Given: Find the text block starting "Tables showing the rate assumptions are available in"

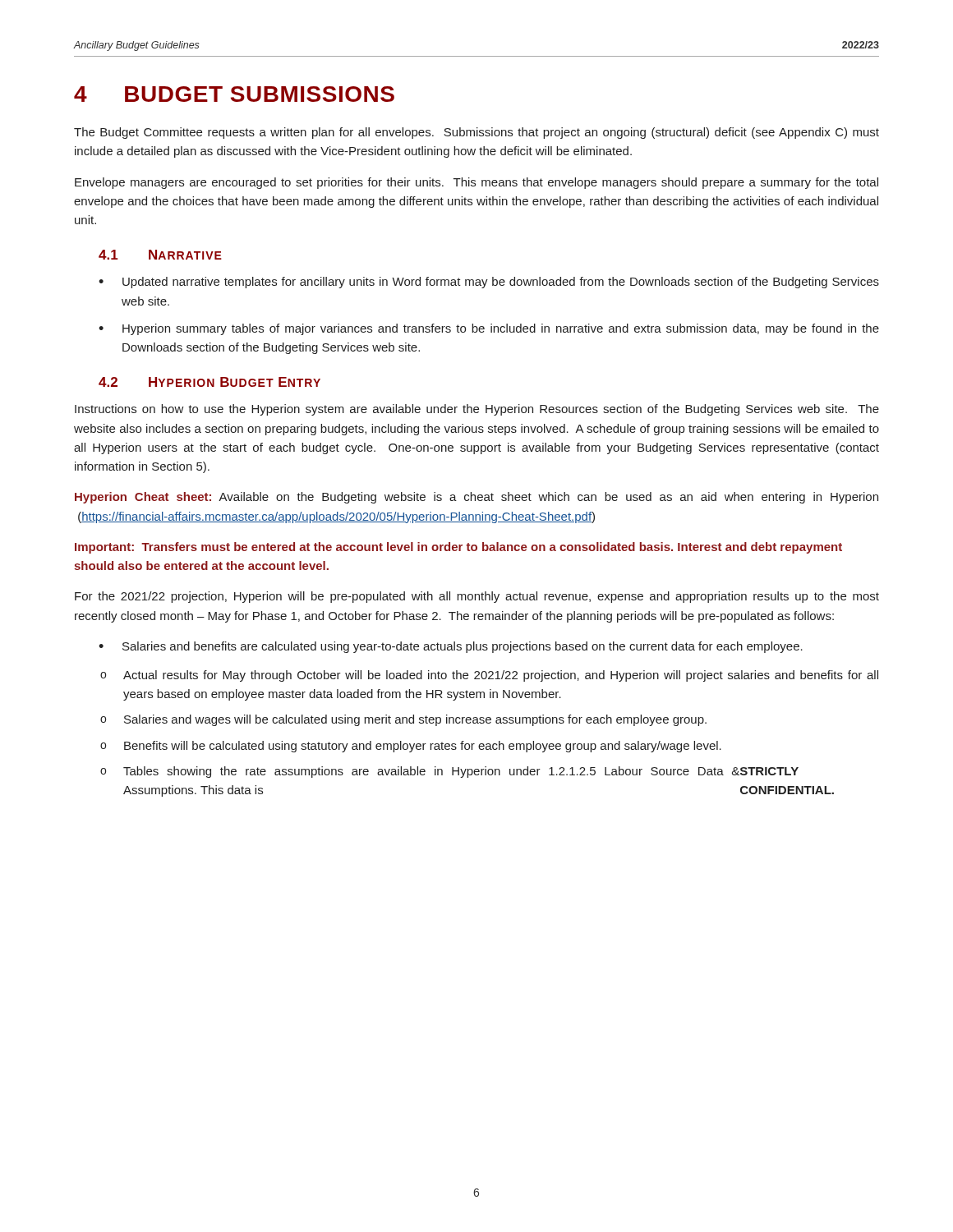Looking at the screenshot, I should click(490, 780).
